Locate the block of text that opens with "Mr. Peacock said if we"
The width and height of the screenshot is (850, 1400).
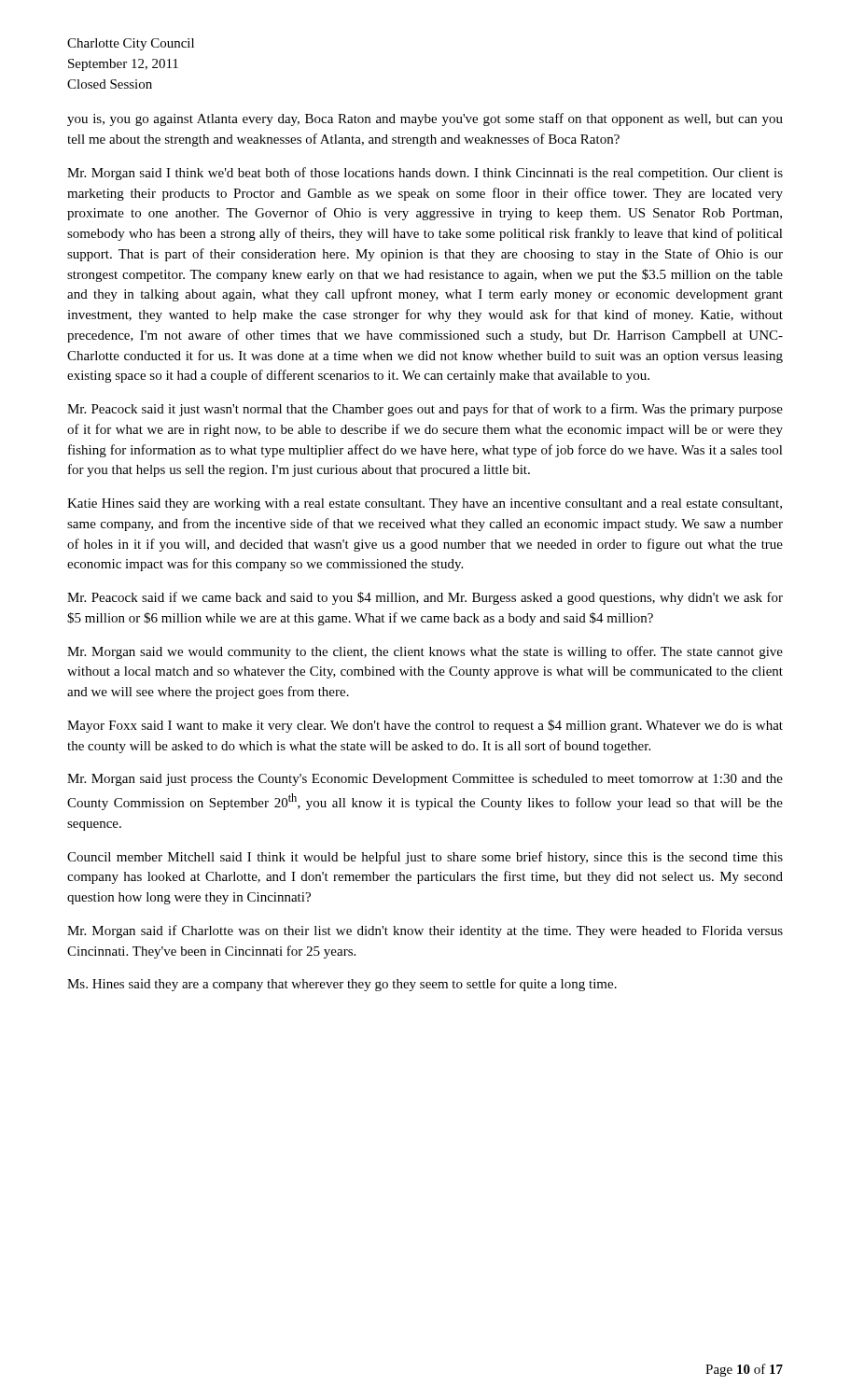coord(425,607)
